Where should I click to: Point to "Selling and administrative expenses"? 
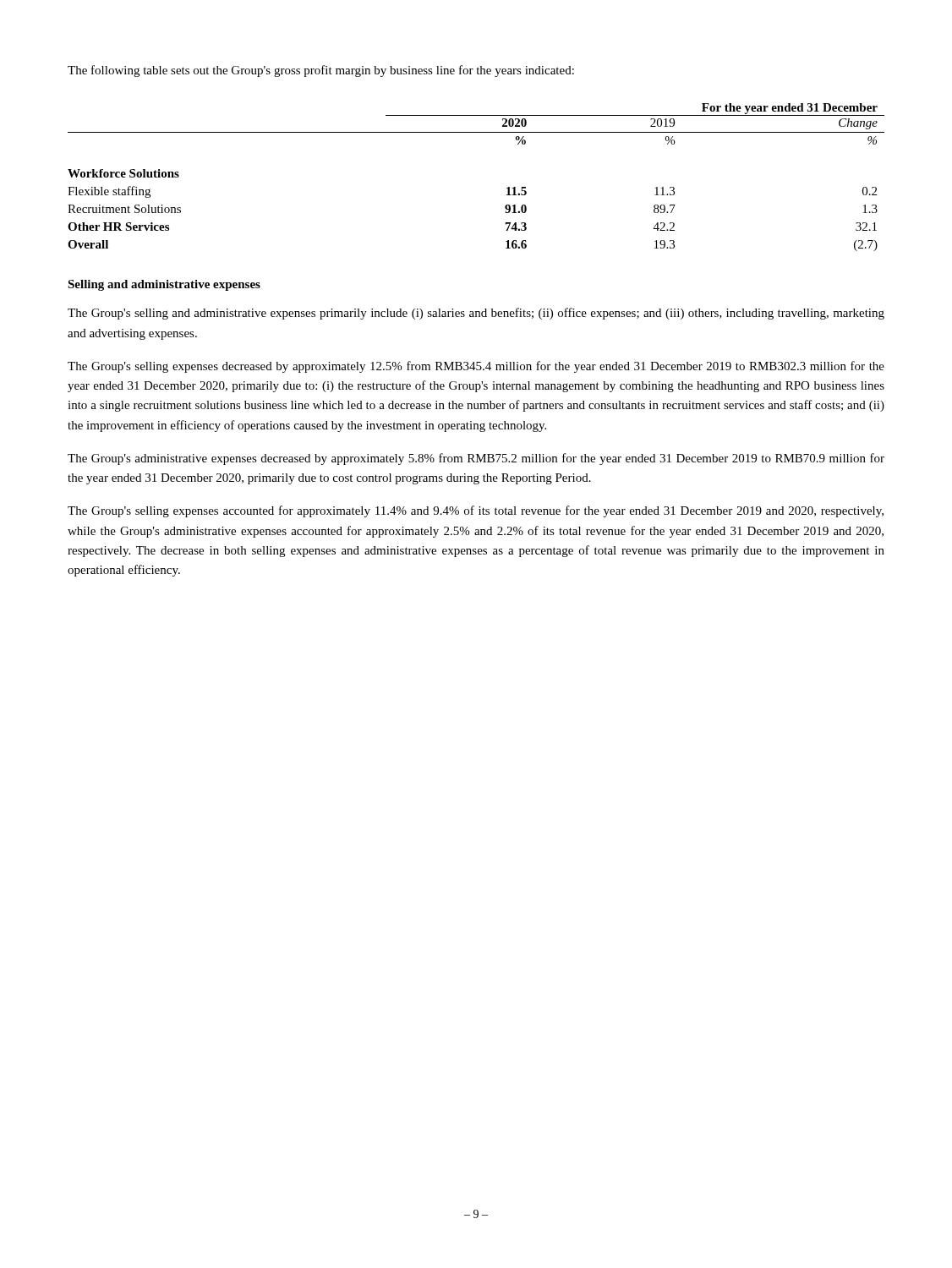[164, 284]
